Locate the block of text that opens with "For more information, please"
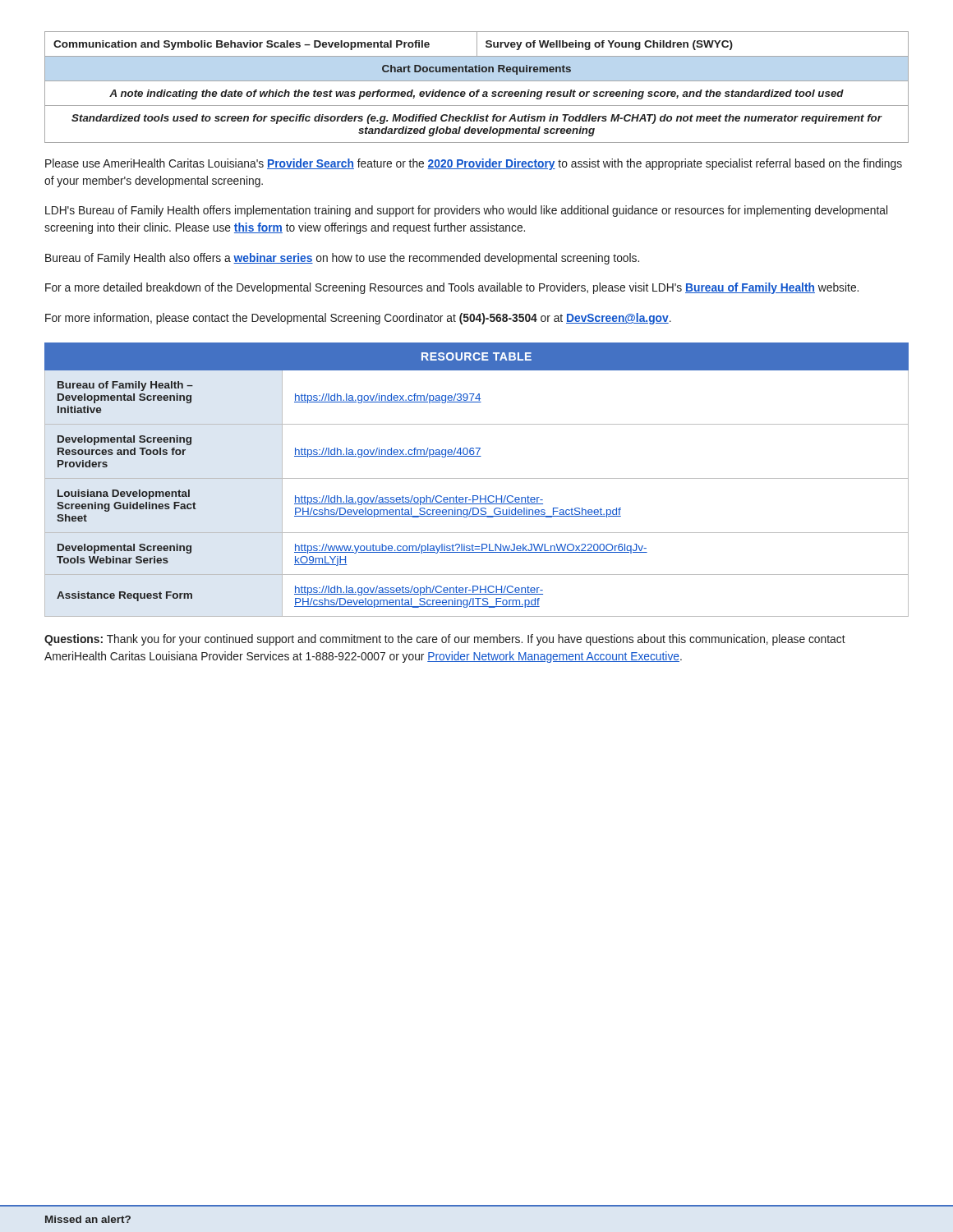953x1232 pixels. [358, 318]
